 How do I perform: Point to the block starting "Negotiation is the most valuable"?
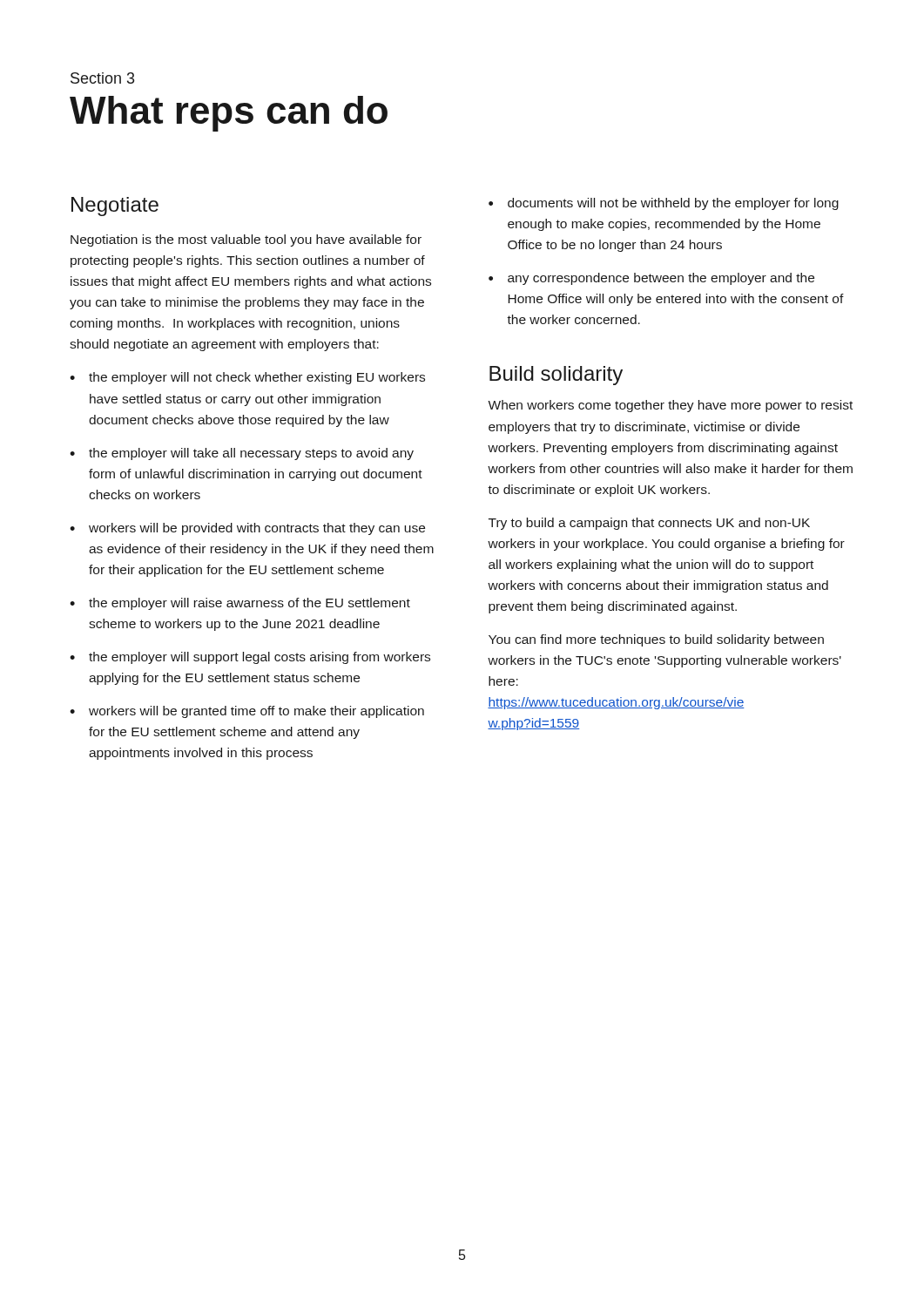coord(251,292)
